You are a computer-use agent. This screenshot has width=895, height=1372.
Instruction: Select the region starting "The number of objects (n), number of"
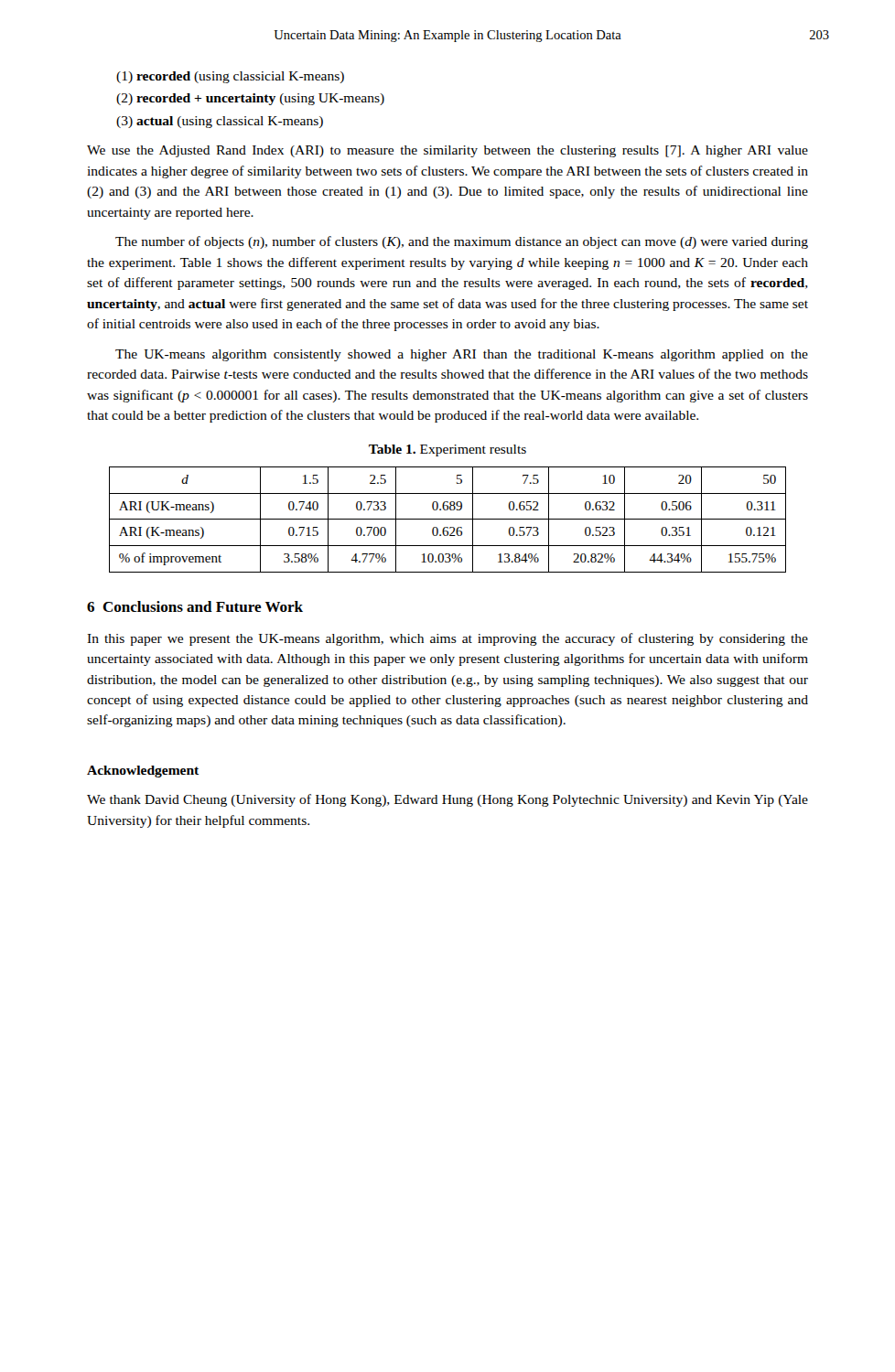click(448, 283)
